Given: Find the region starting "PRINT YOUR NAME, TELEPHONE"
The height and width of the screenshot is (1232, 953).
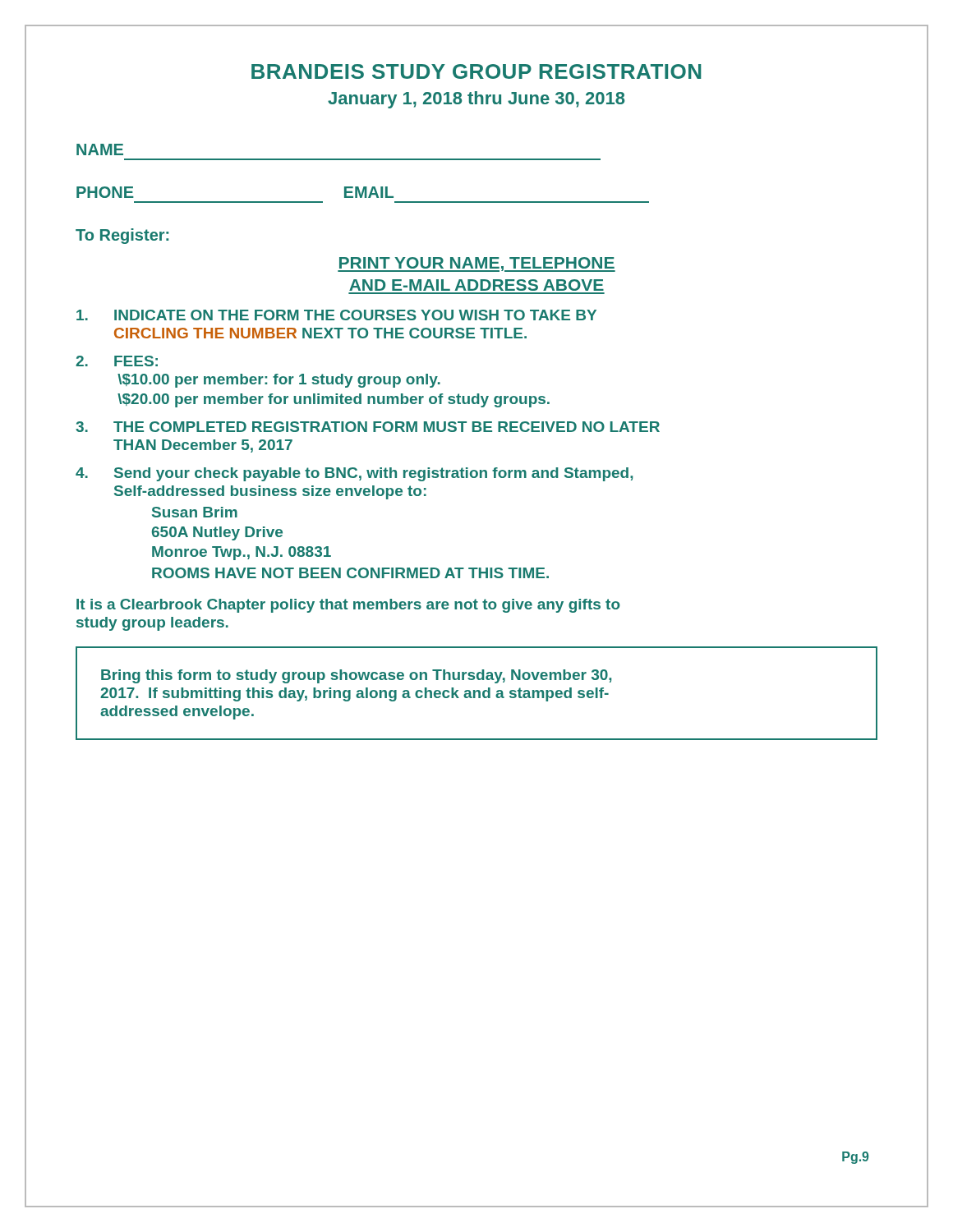Looking at the screenshot, I should tap(476, 263).
